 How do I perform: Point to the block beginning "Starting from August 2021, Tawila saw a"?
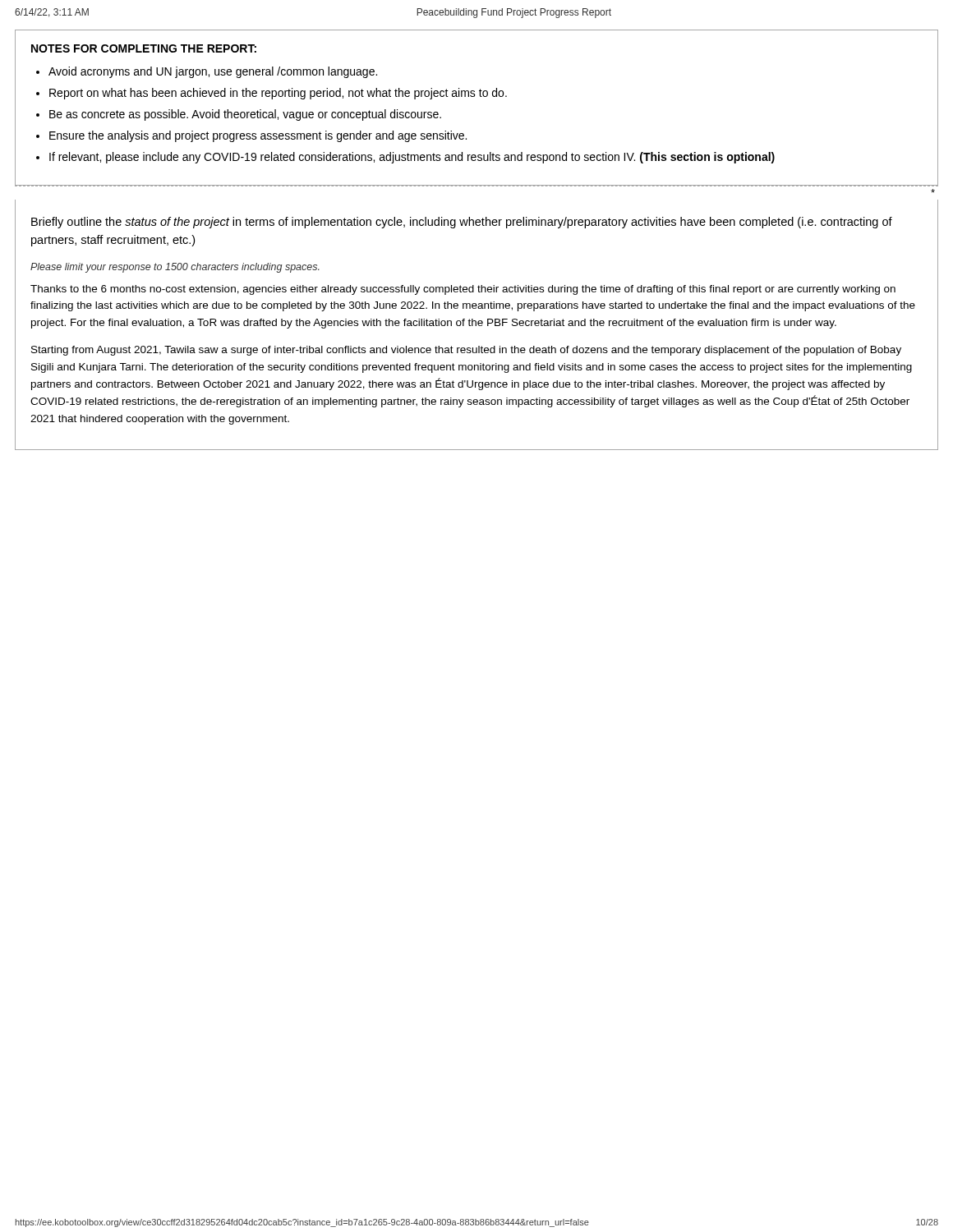471,384
